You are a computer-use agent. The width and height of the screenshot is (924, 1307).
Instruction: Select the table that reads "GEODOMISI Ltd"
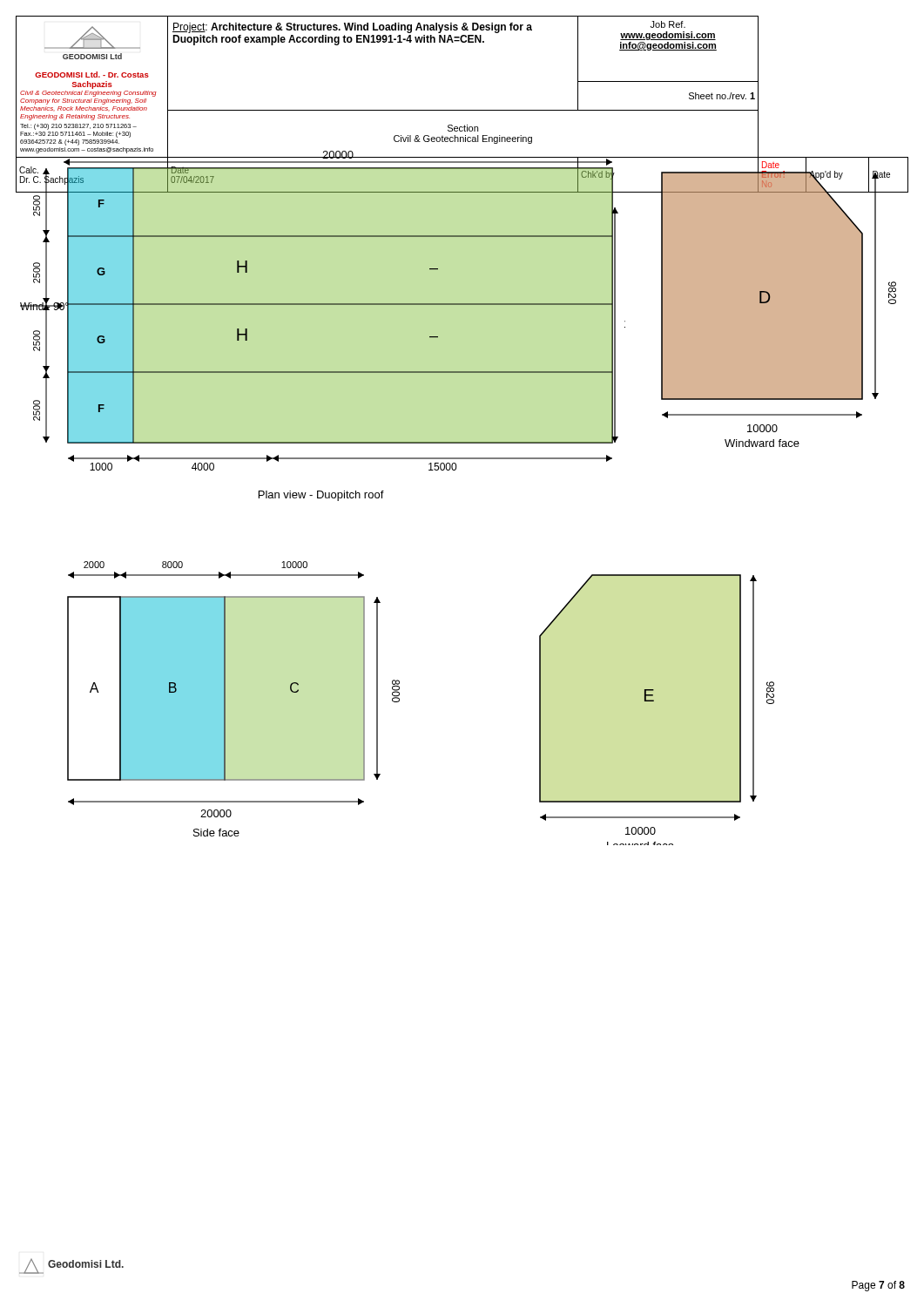462,104
